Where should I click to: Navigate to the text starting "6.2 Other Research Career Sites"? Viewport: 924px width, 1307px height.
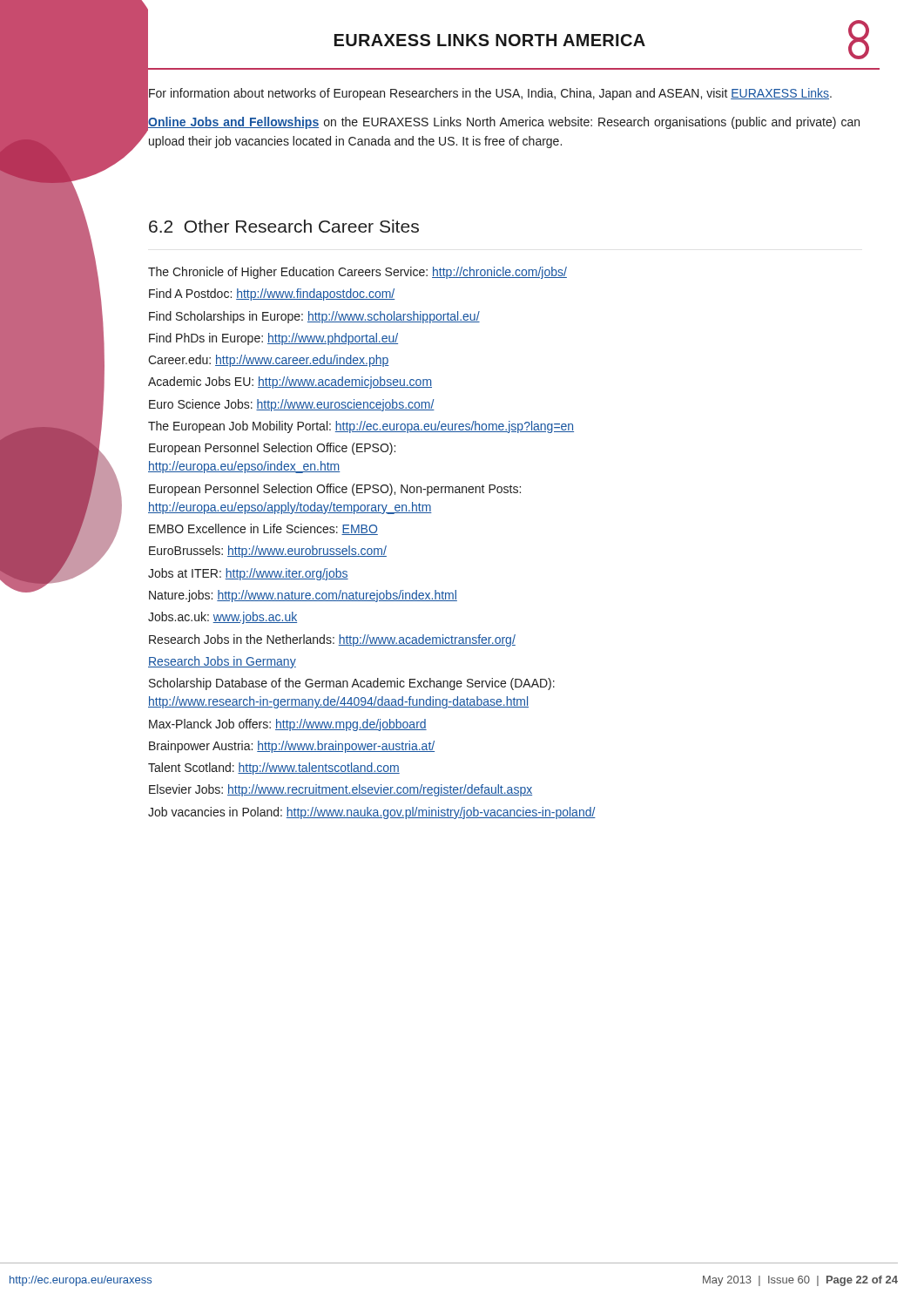point(284,226)
